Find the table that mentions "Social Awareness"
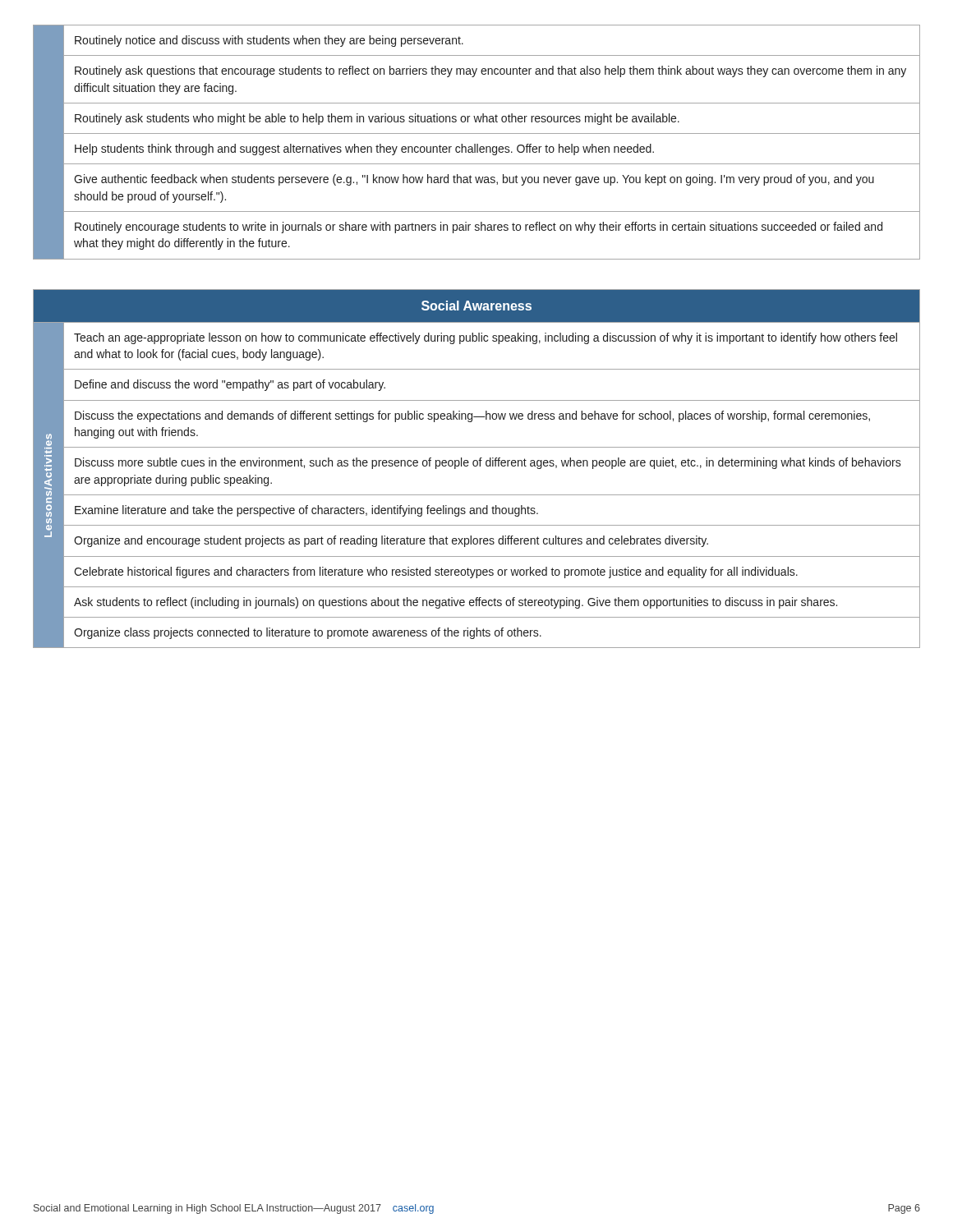 pyautogui.click(x=476, y=469)
